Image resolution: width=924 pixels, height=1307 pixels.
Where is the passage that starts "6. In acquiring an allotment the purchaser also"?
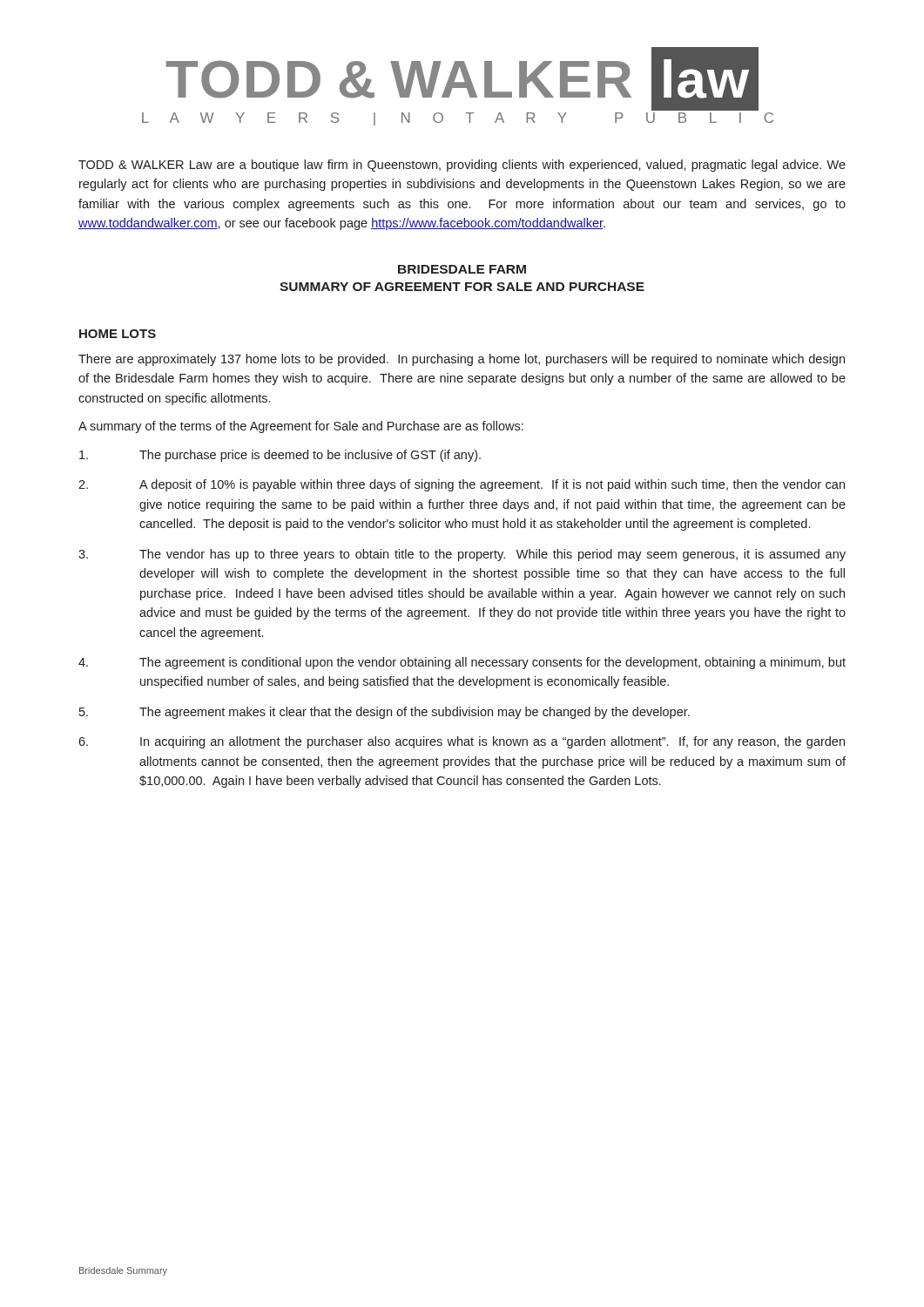pos(462,767)
